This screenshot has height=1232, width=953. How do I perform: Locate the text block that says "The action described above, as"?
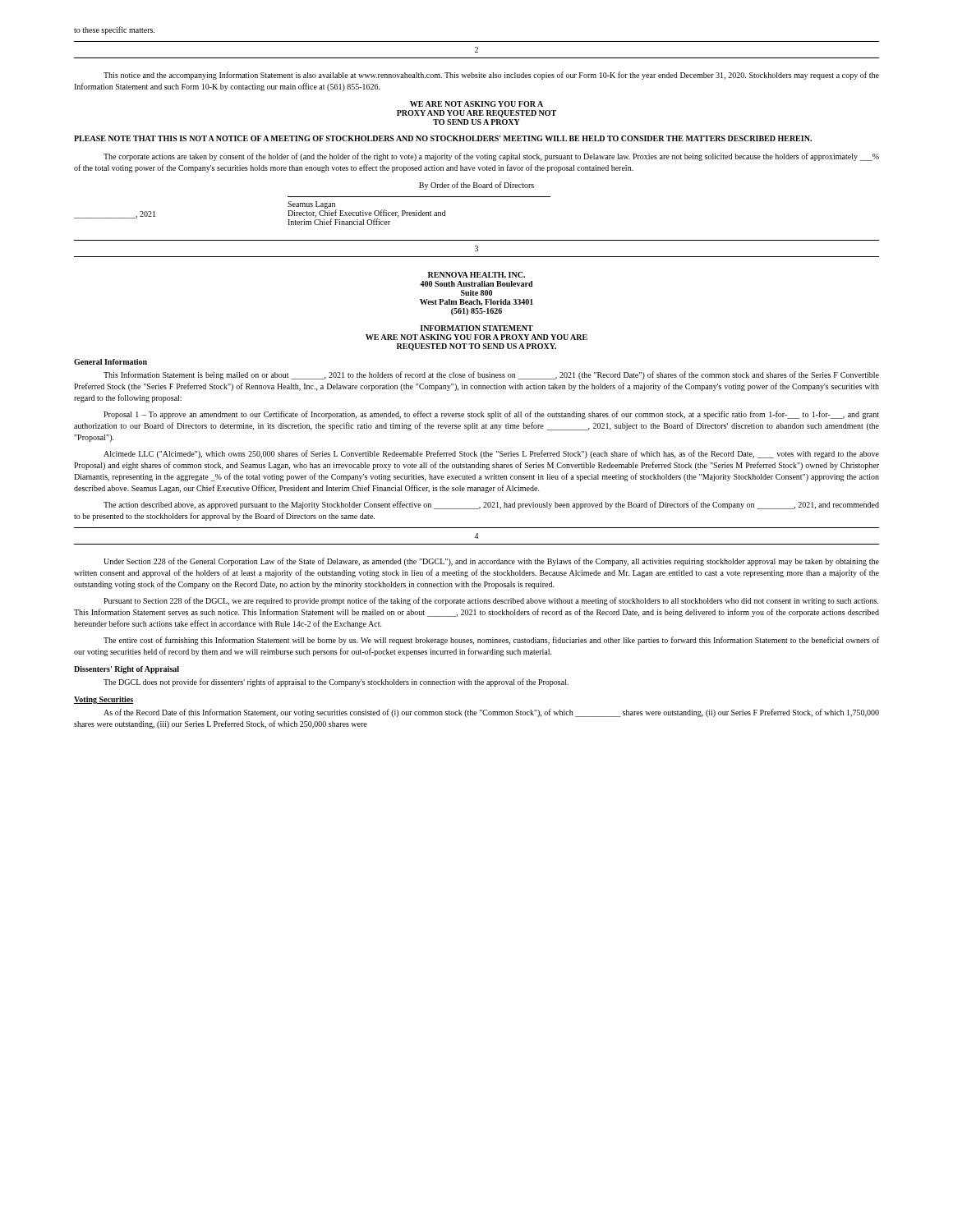[x=476, y=511]
